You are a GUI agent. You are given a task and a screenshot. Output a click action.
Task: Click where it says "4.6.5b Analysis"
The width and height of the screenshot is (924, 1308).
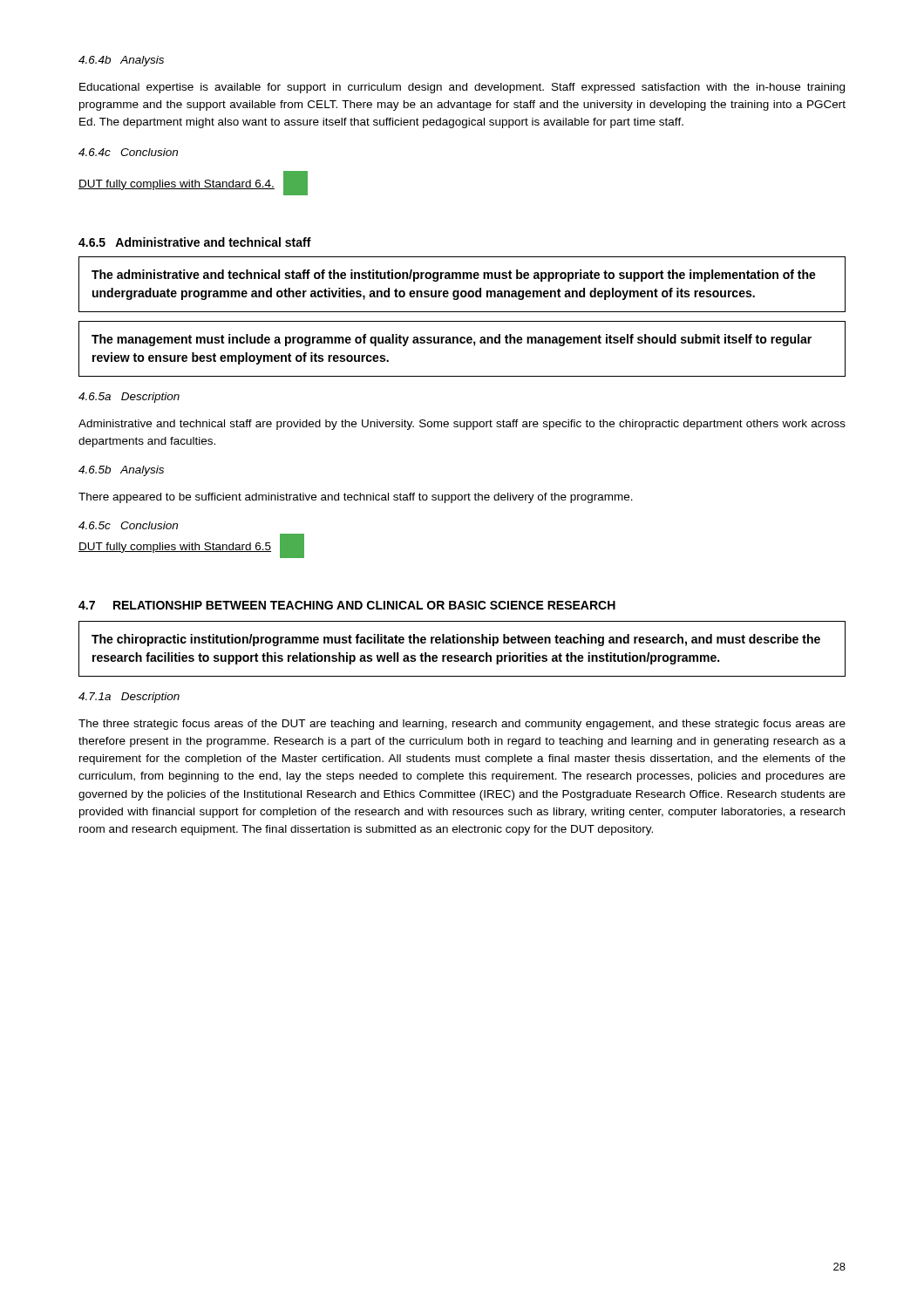pyautogui.click(x=121, y=470)
